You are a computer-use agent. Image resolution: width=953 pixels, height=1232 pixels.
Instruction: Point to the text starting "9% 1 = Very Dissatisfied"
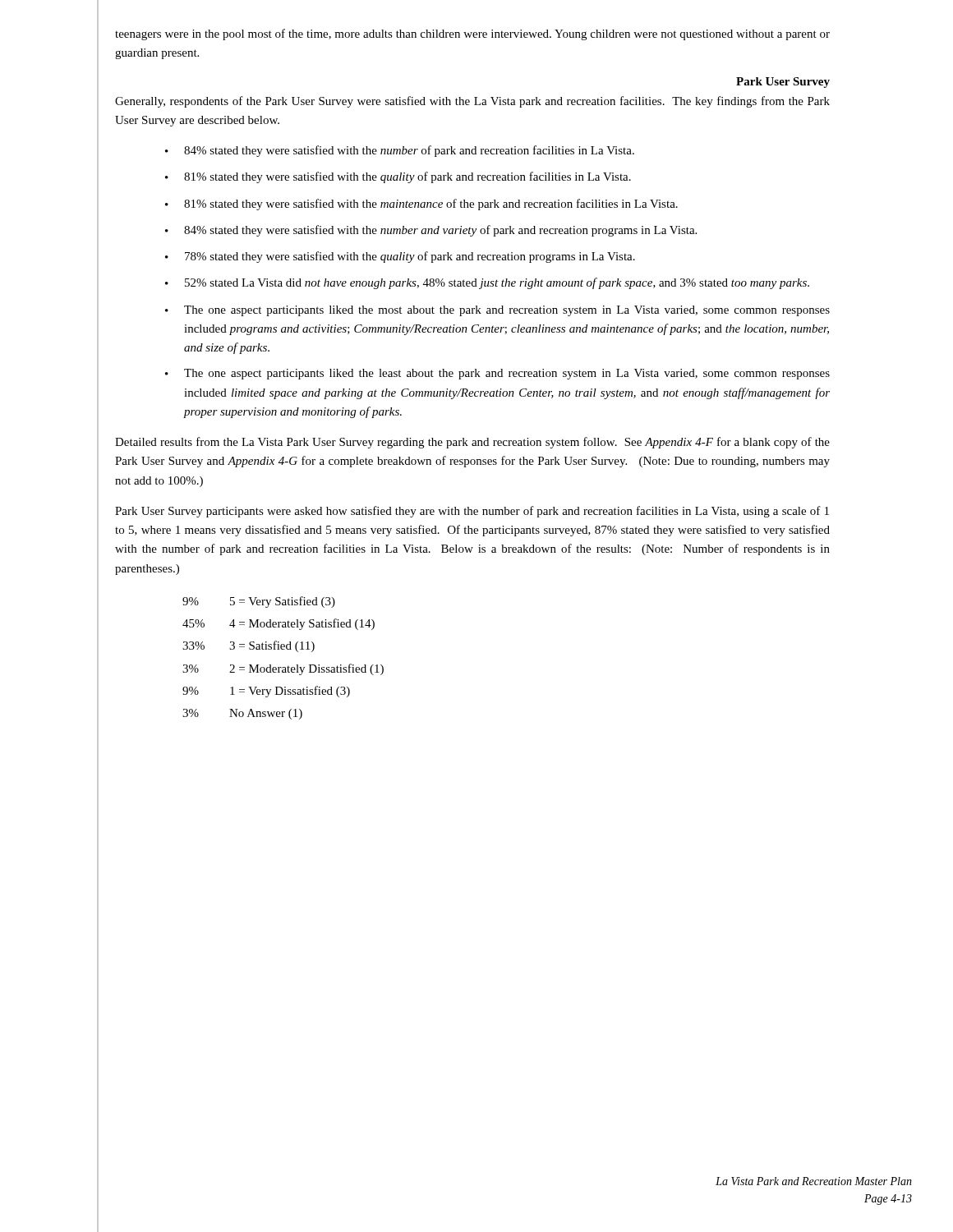(313, 691)
